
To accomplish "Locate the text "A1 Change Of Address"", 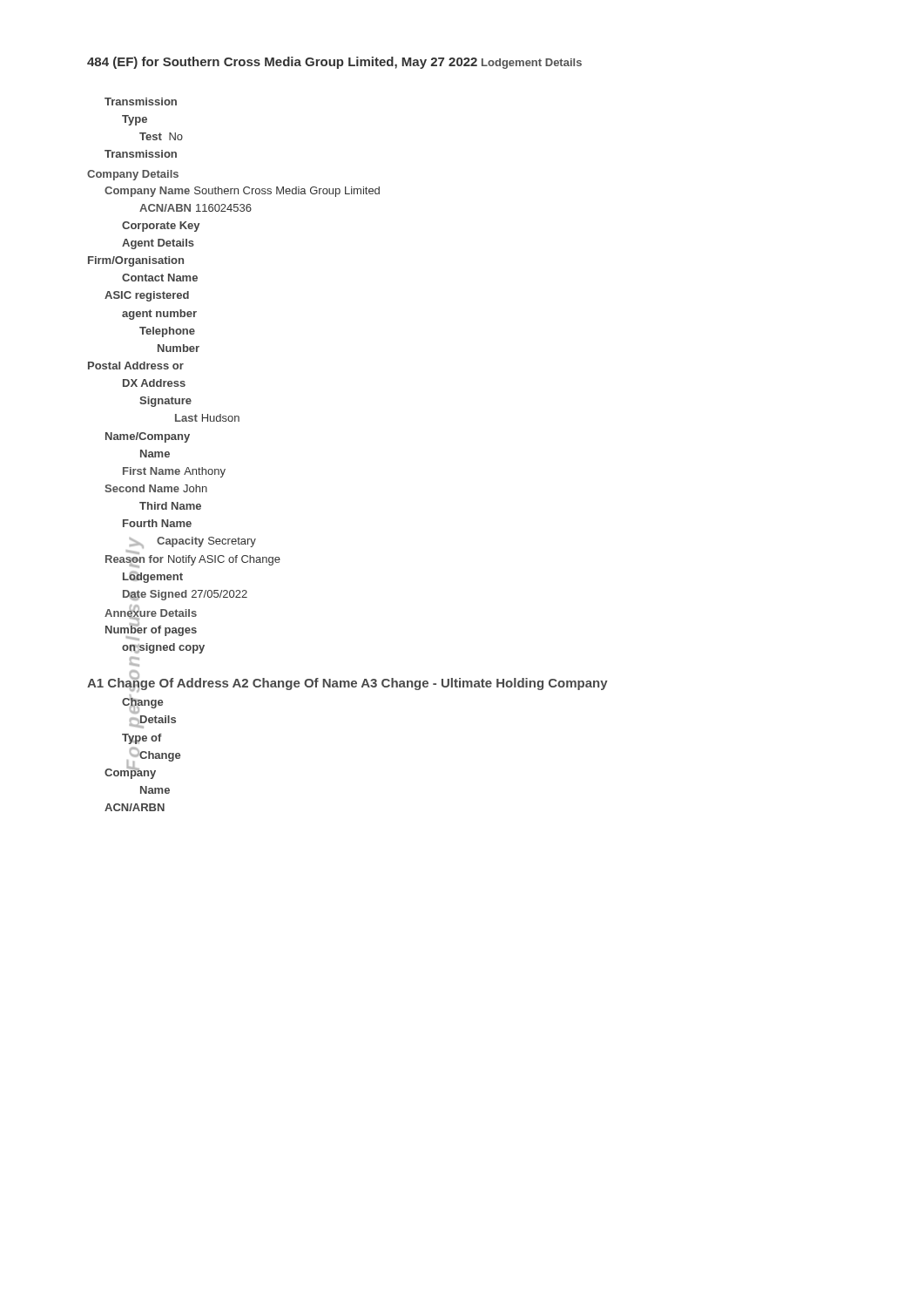I will tap(158, 683).
